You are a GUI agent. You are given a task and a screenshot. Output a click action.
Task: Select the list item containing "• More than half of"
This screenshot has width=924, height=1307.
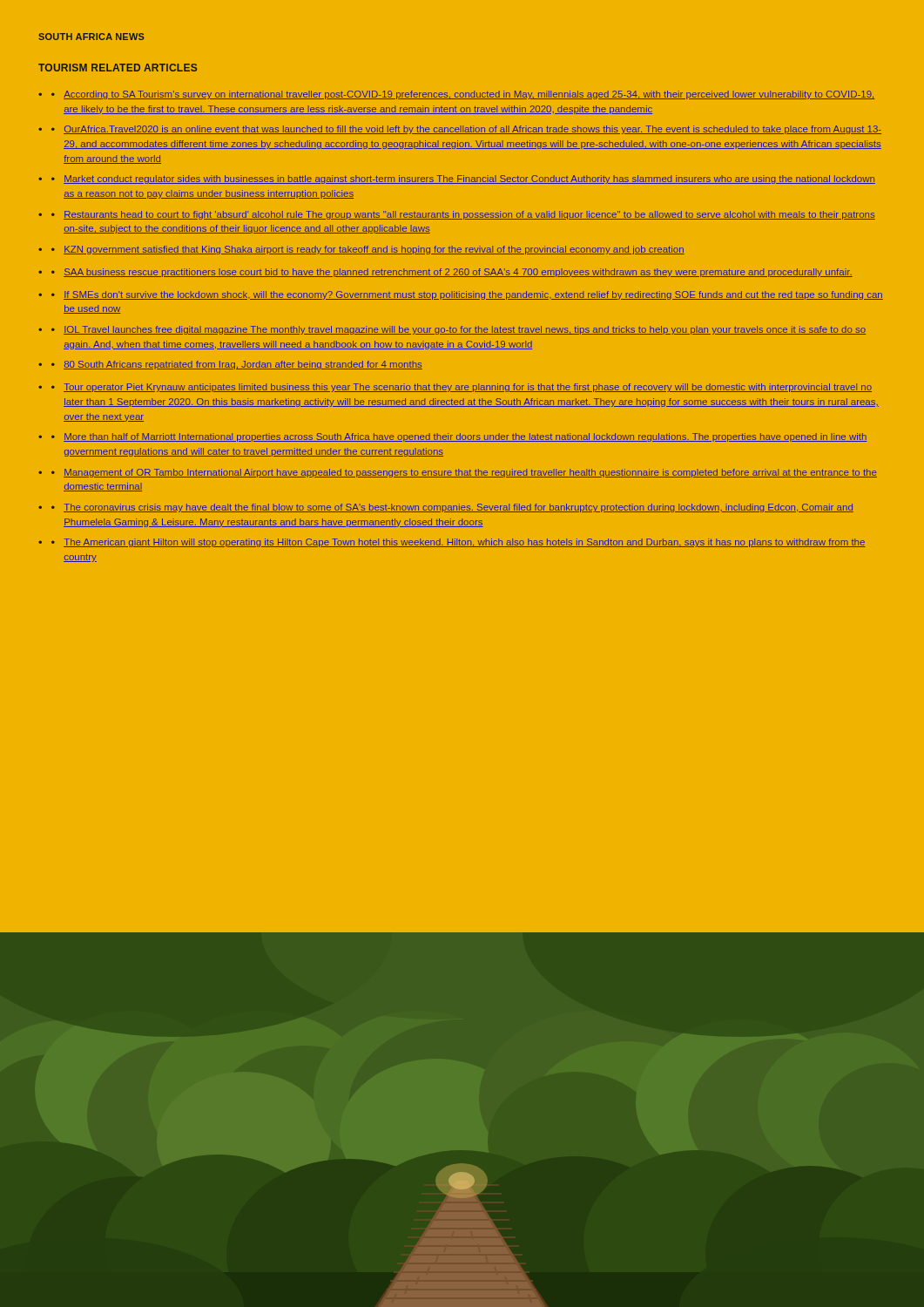(468, 444)
